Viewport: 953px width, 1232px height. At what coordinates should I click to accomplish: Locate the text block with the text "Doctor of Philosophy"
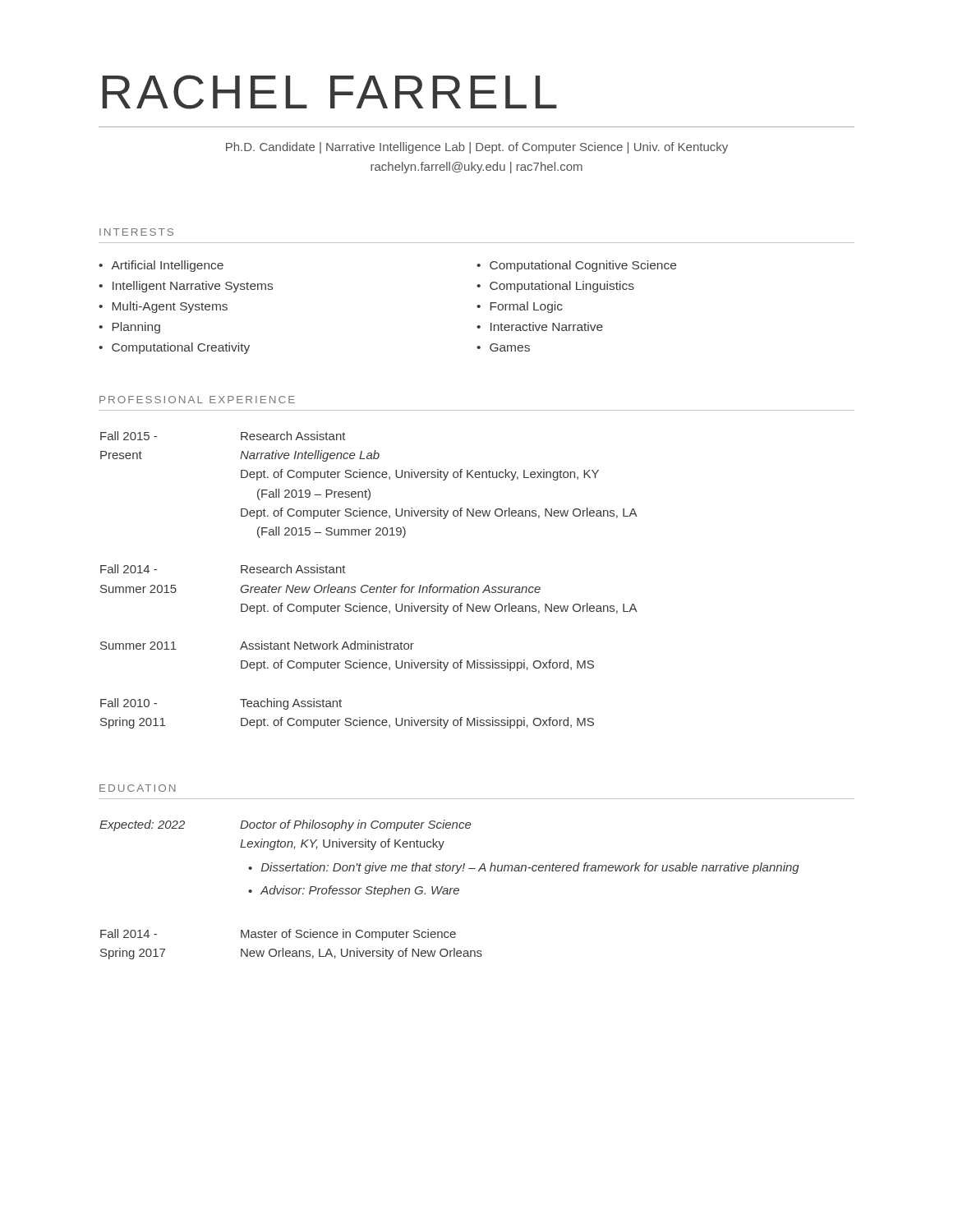tap(547, 858)
